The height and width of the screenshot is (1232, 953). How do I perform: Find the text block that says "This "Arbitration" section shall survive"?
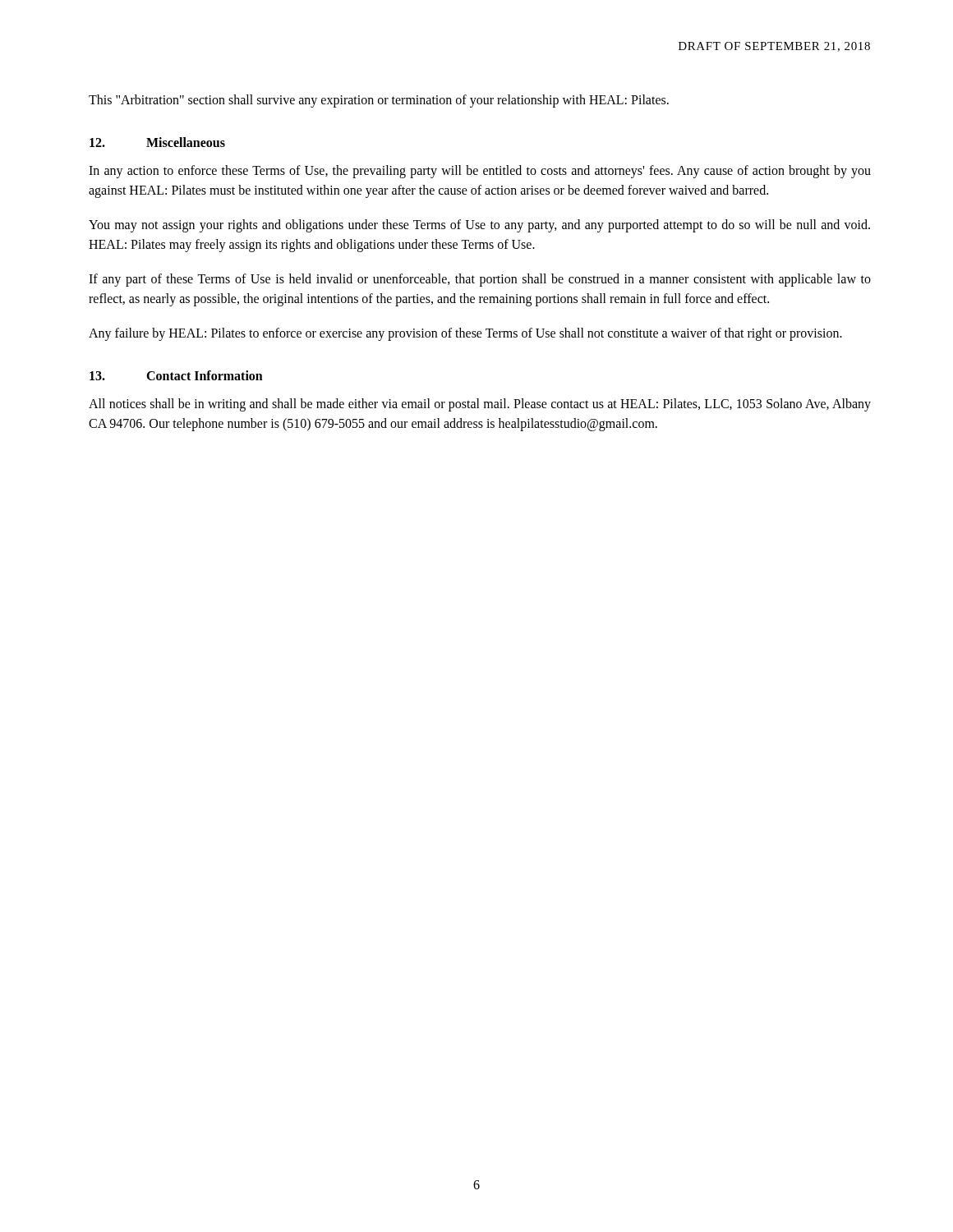click(379, 100)
